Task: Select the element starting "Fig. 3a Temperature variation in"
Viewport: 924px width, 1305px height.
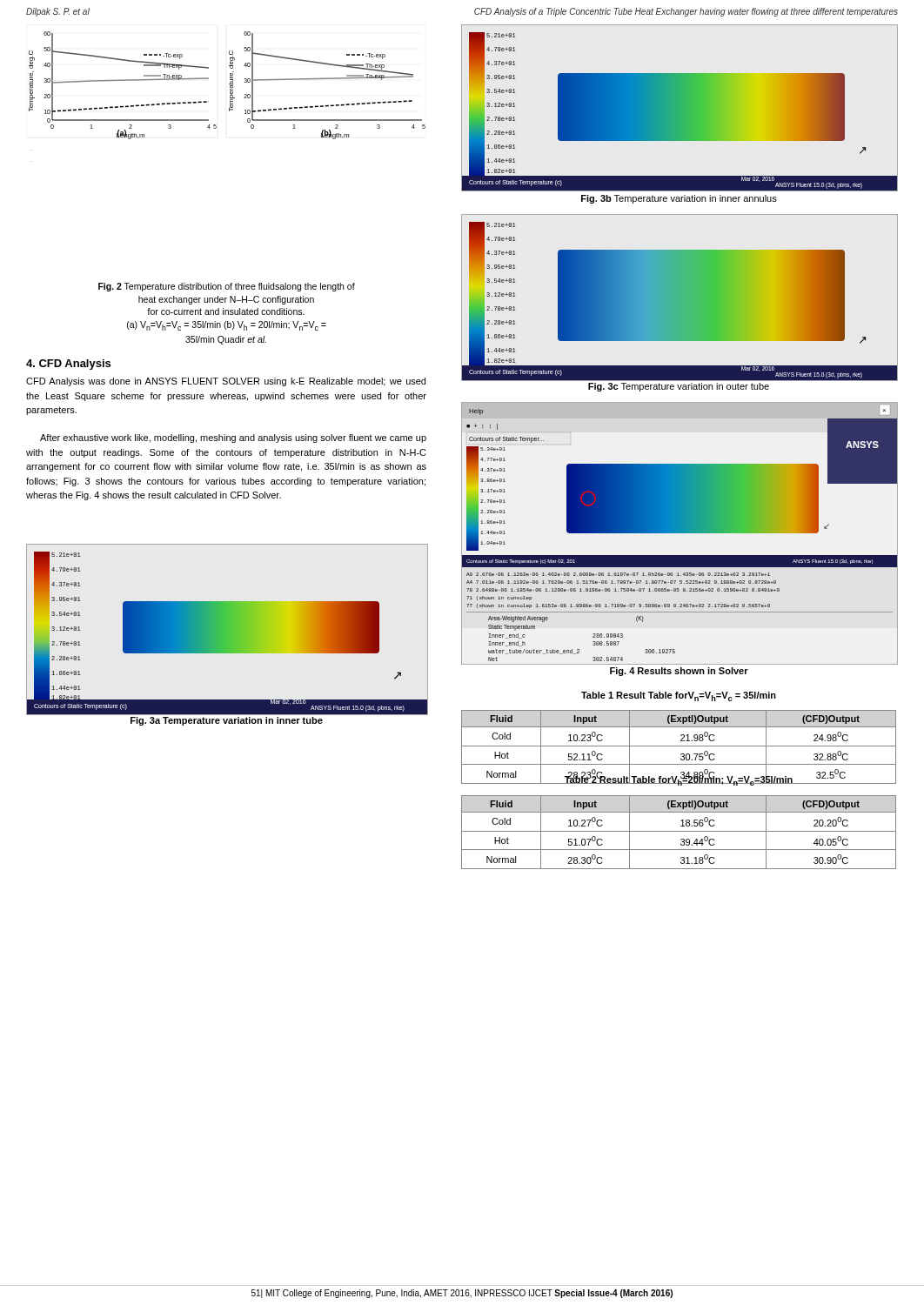Action: [x=226, y=720]
